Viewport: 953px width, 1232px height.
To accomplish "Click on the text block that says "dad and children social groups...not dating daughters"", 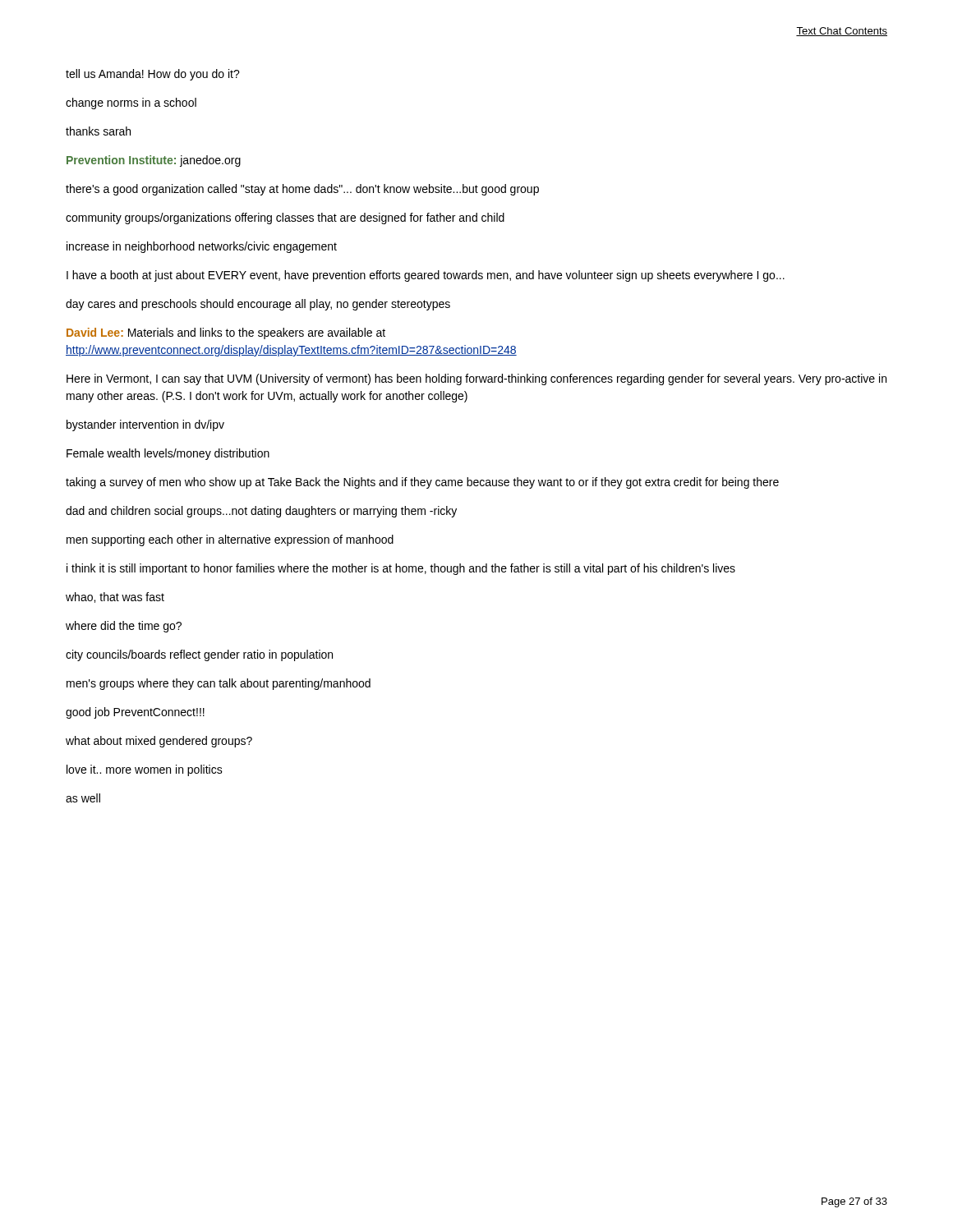I will [x=261, y=511].
